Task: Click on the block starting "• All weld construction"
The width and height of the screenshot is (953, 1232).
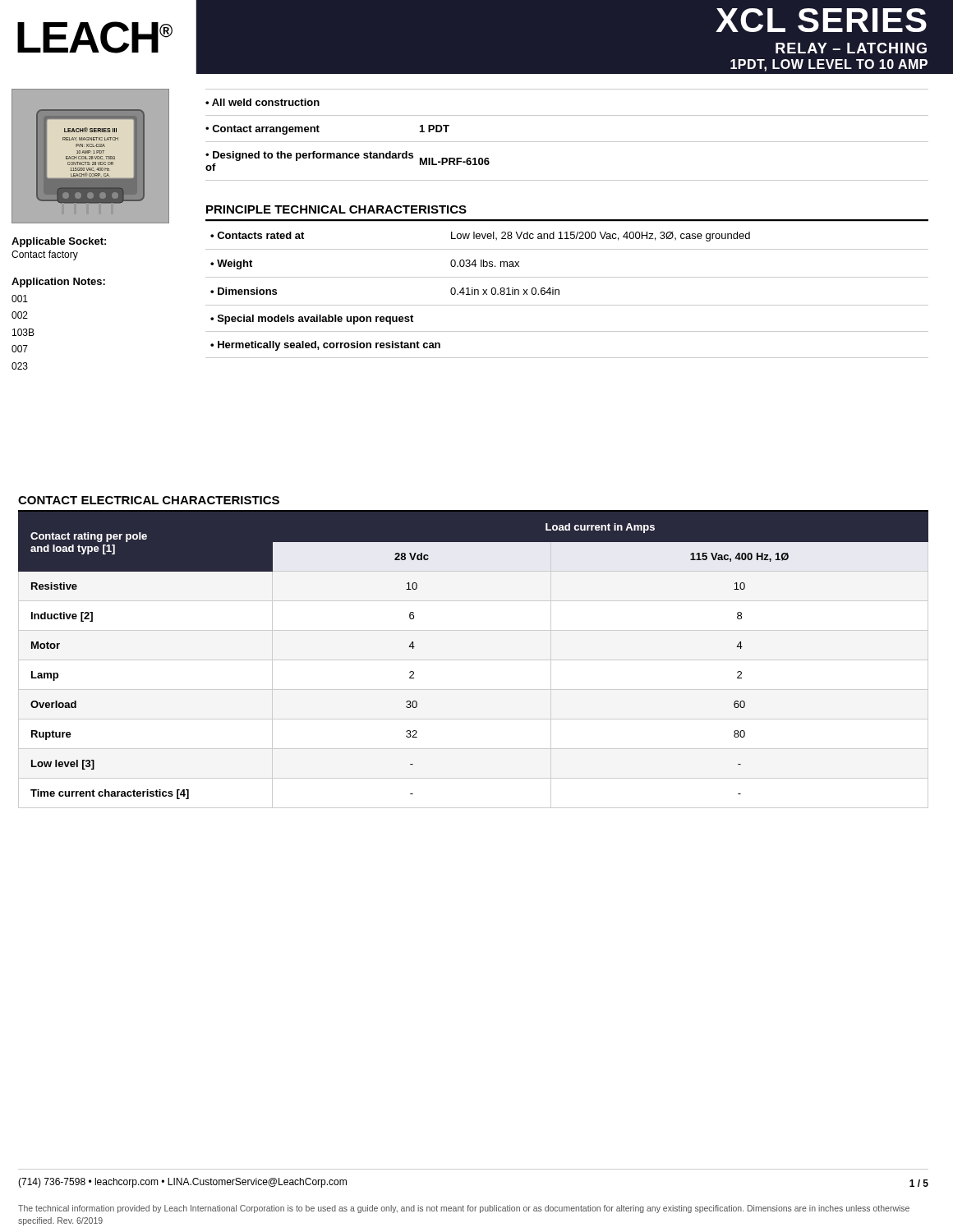Action: coord(263,102)
